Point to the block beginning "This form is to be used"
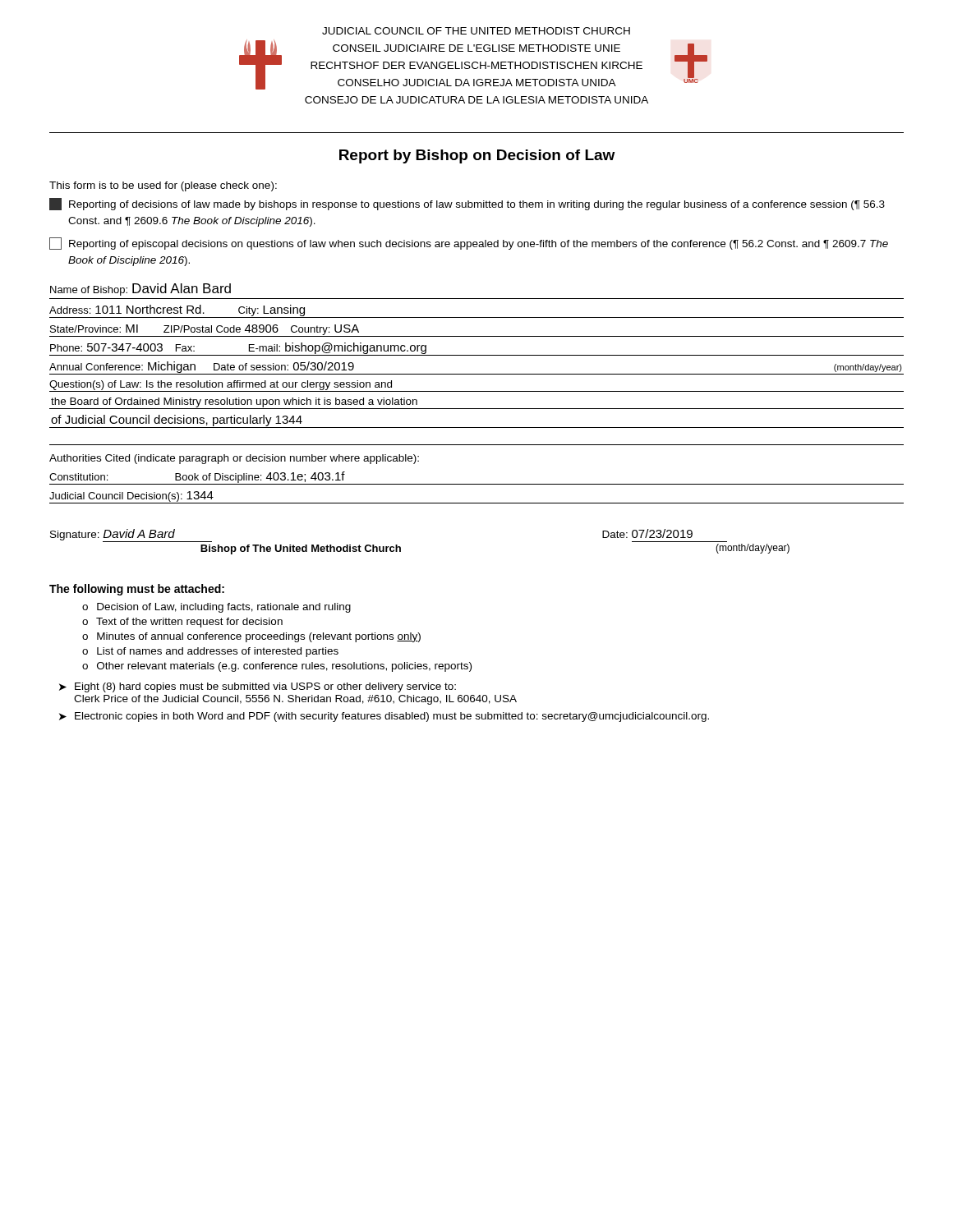The height and width of the screenshot is (1232, 953). (x=163, y=186)
